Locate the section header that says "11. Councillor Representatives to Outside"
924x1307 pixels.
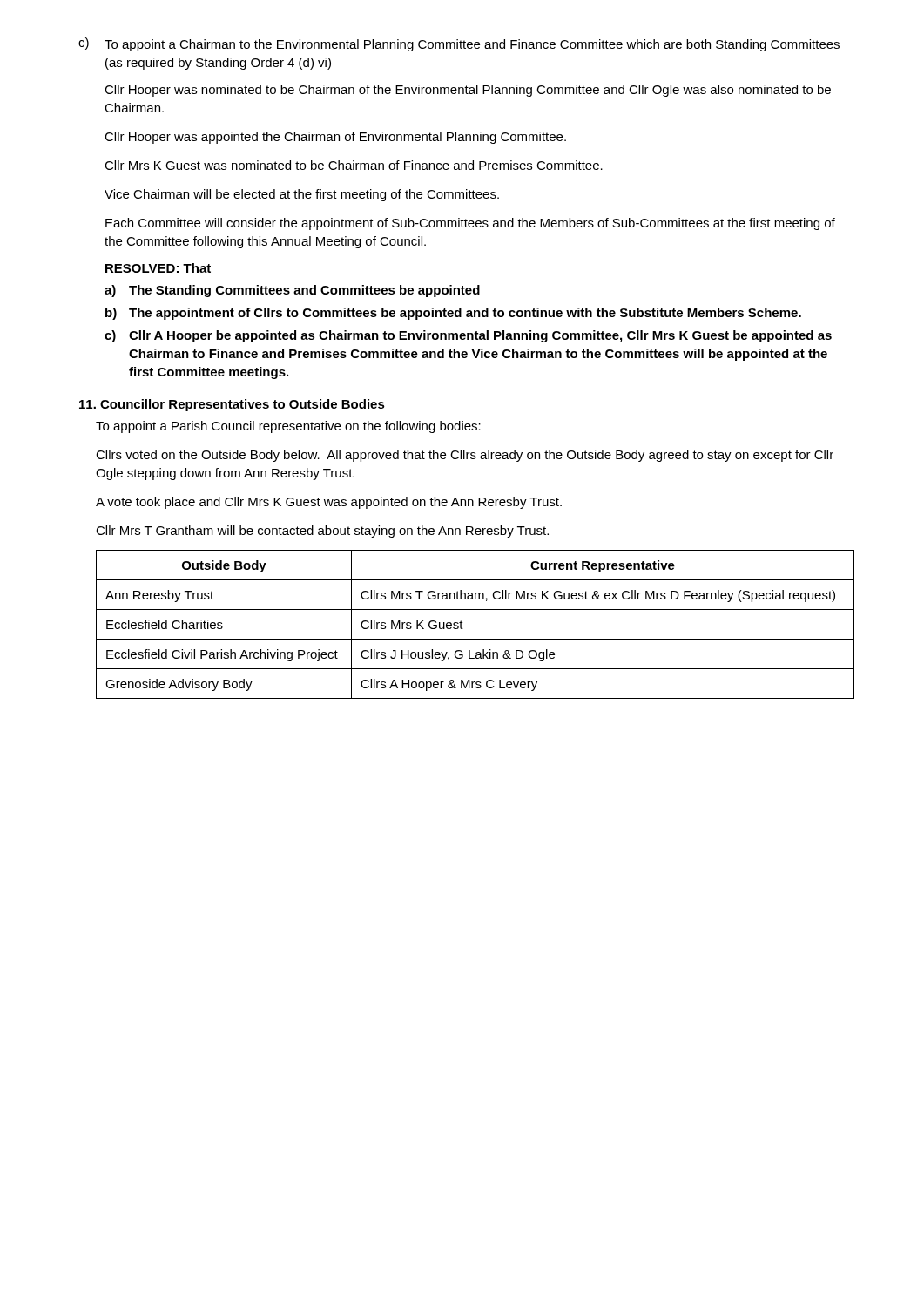pyautogui.click(x=232, y=404)
